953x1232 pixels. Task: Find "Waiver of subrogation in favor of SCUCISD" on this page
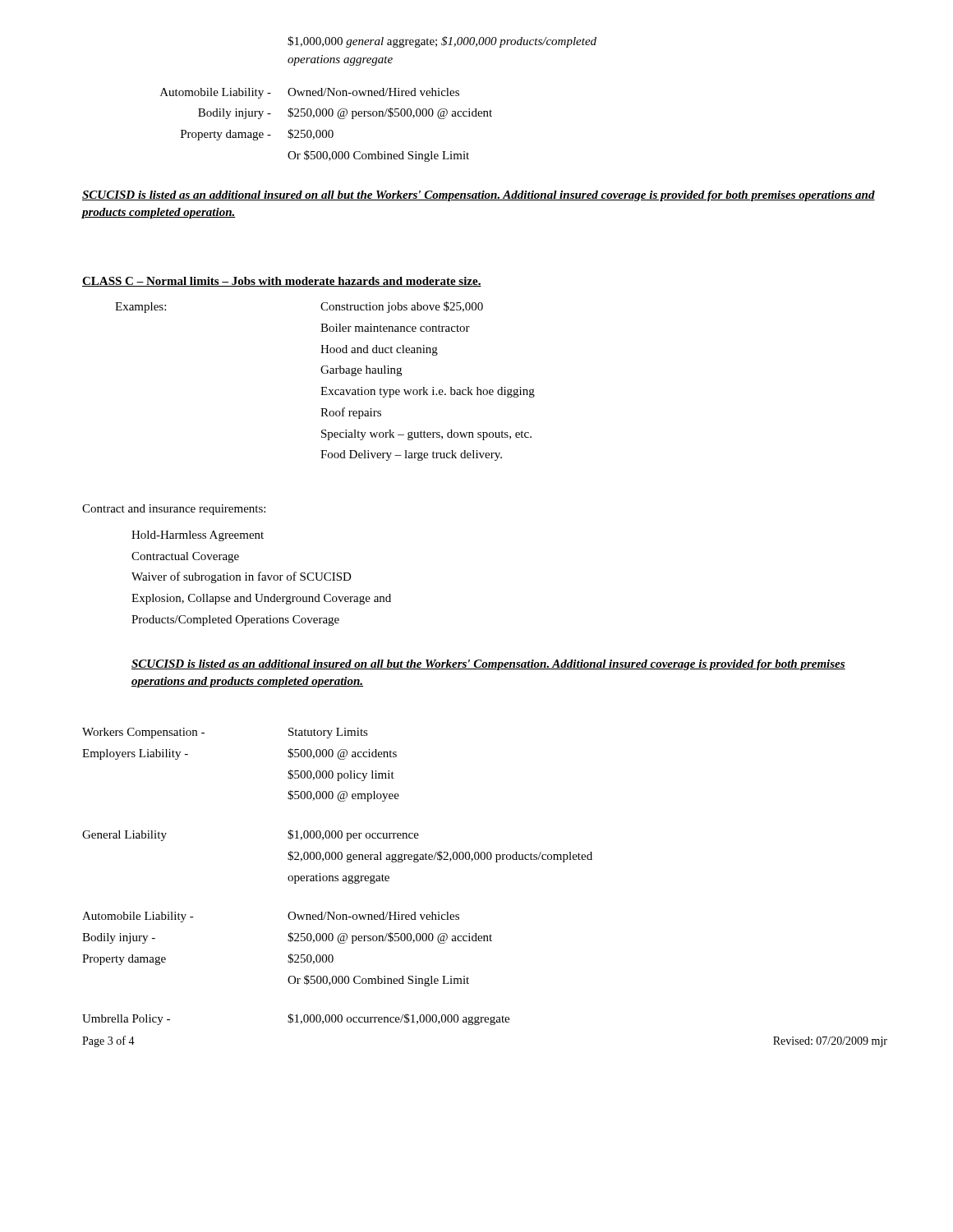point(242,577)
